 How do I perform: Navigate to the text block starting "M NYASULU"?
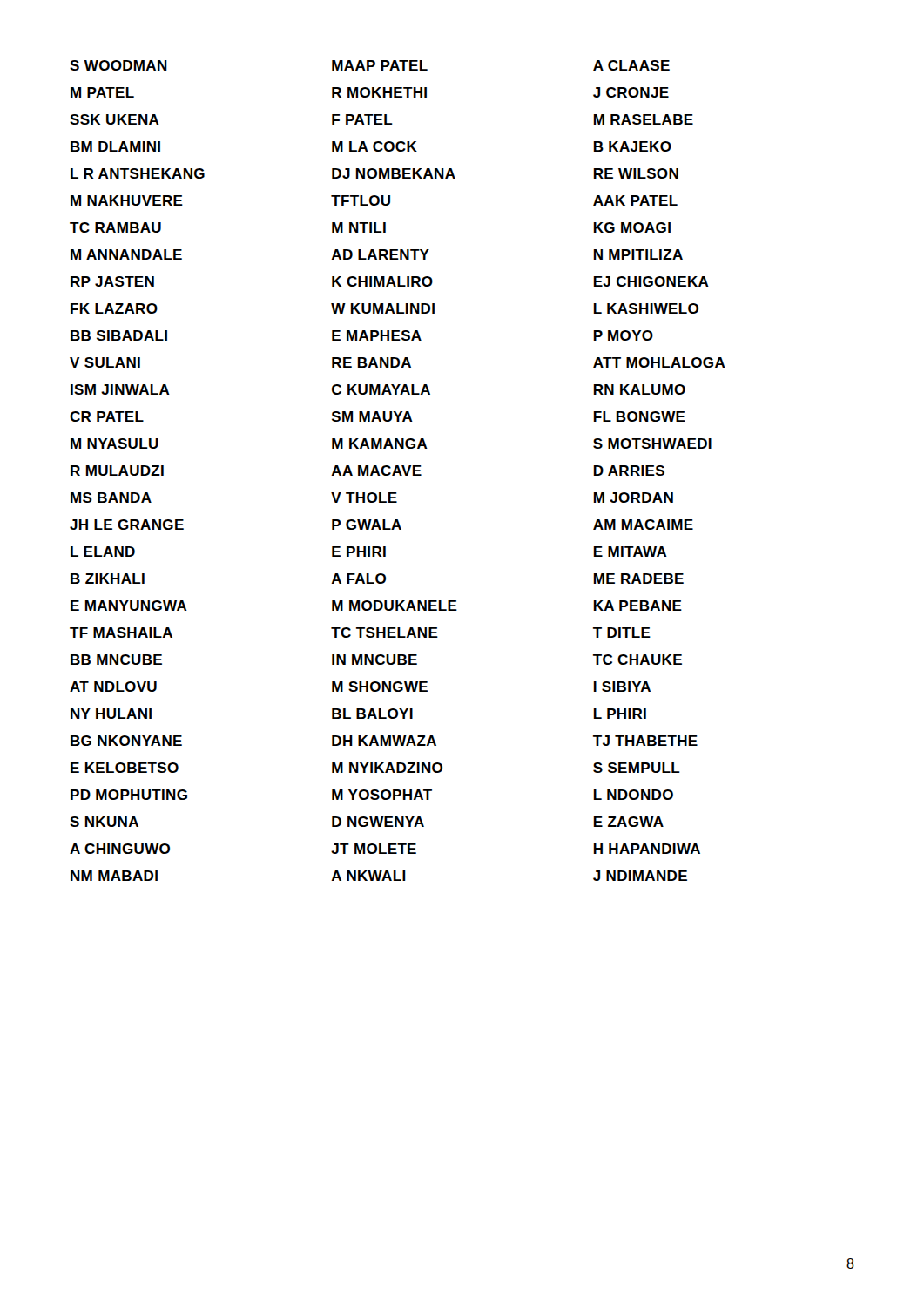tap(114, 444)
